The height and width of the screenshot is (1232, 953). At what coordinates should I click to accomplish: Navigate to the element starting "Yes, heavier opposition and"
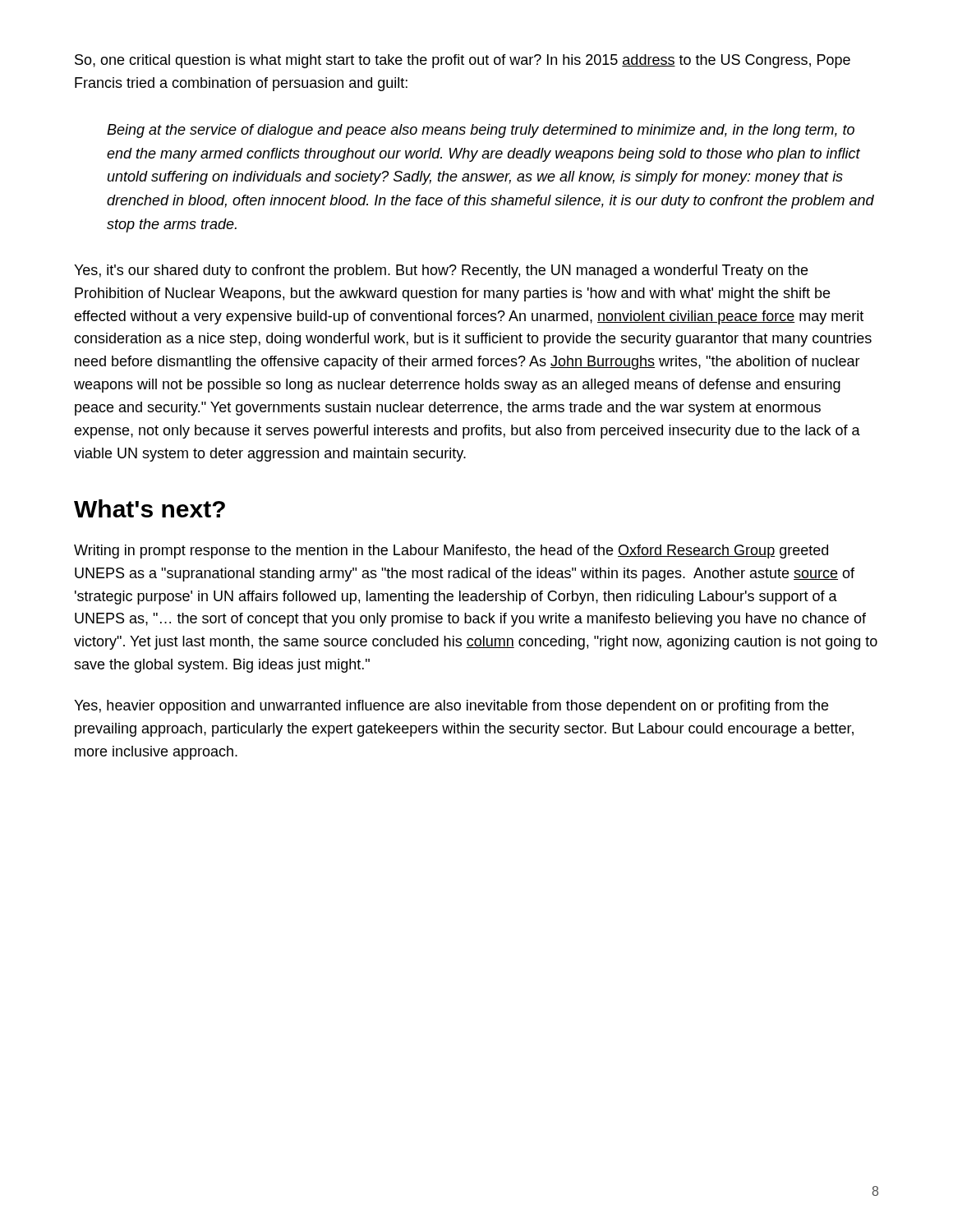464,729
